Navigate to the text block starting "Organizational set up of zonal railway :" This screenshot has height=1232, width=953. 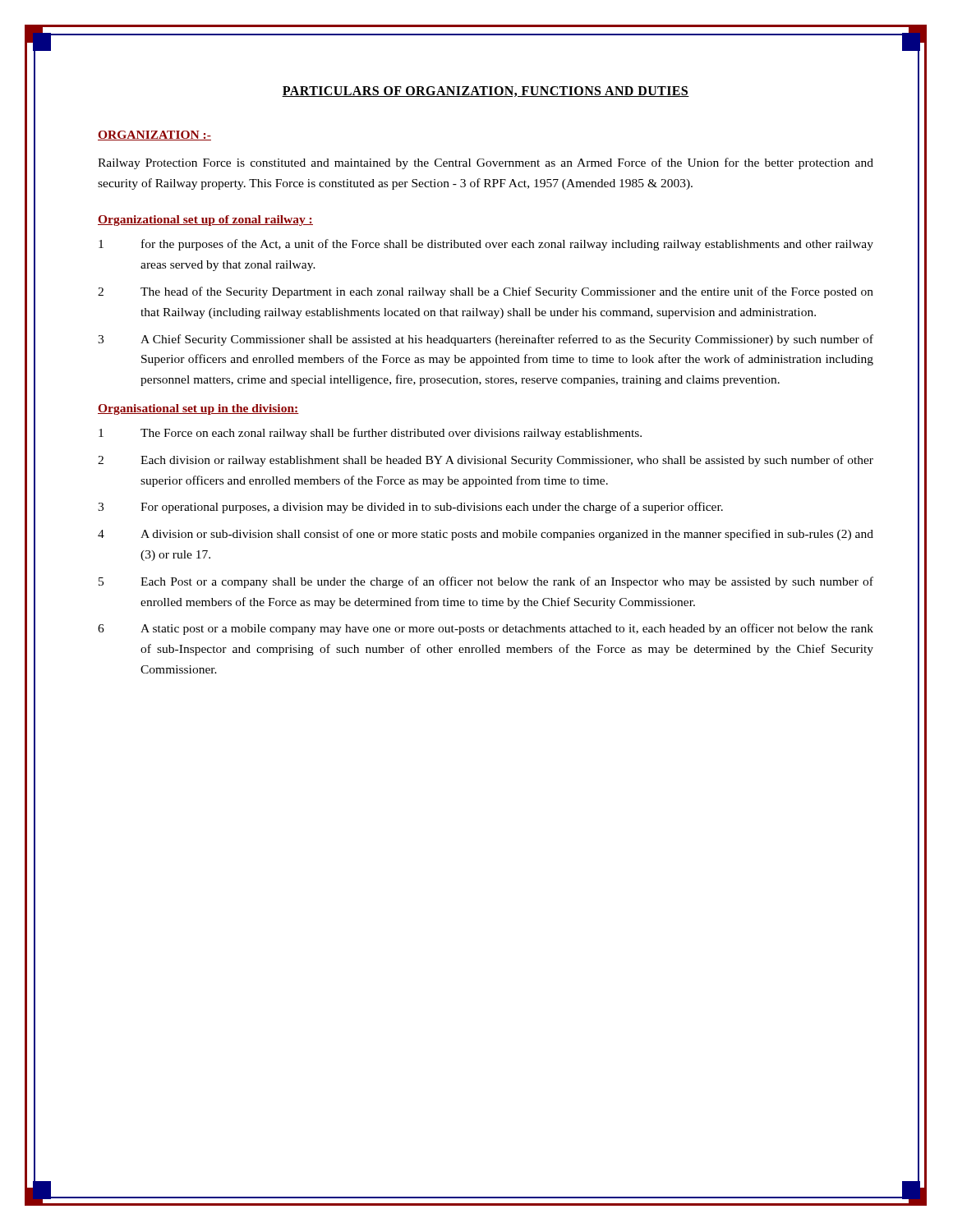click(x=205, y=219)
